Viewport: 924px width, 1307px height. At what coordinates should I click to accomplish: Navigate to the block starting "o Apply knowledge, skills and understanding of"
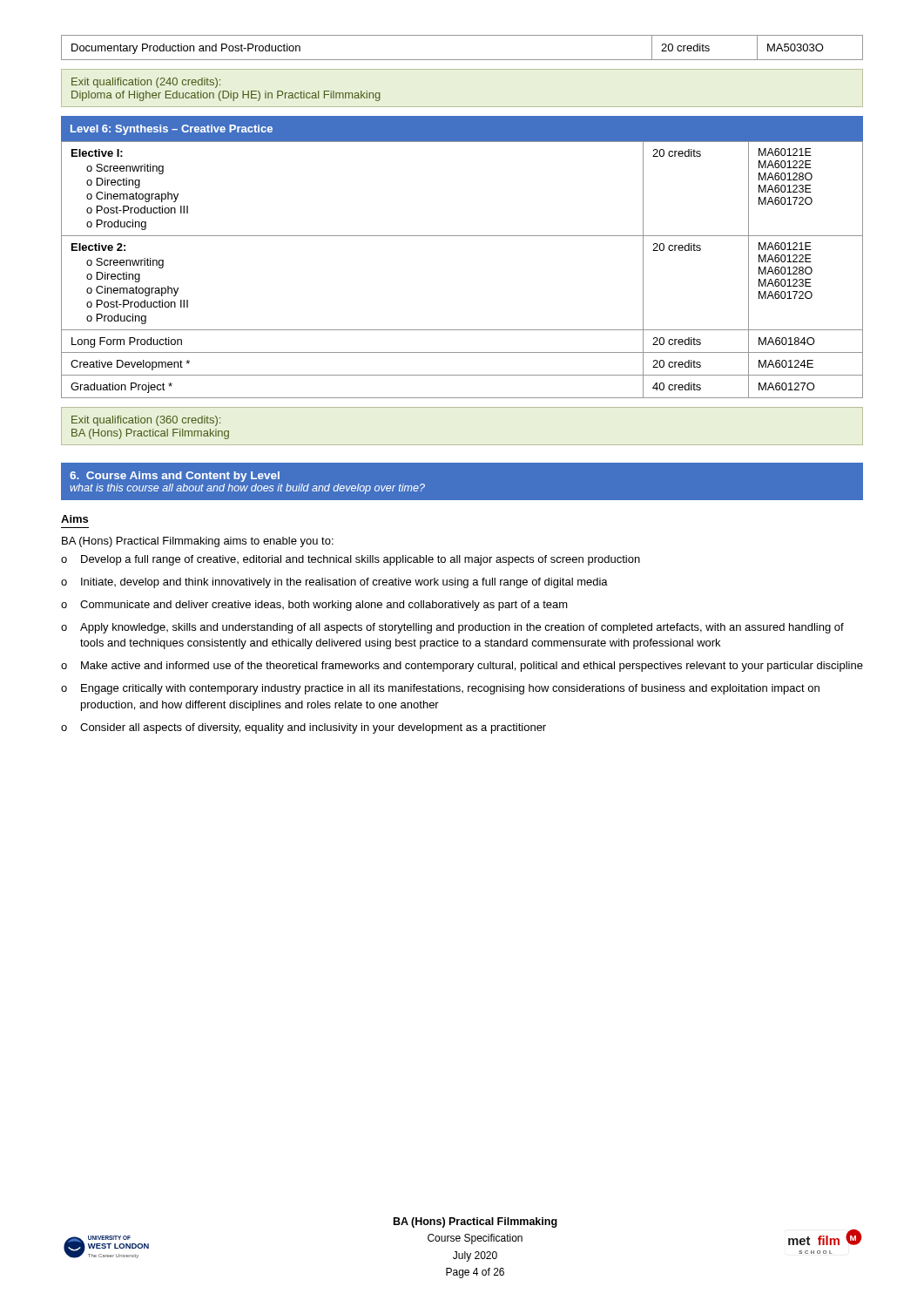tap(462, 636)
